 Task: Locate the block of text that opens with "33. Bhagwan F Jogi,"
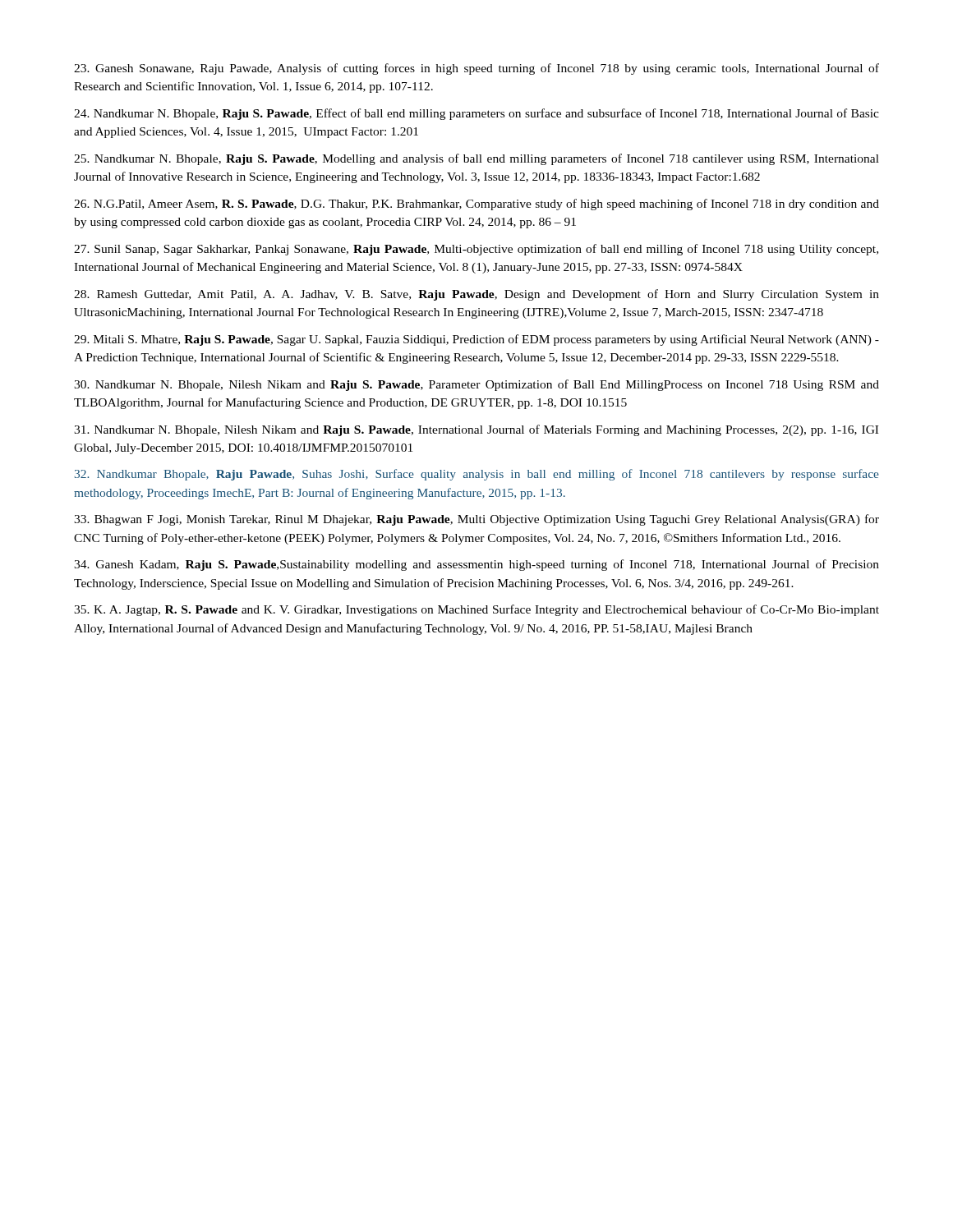[476, 528]
